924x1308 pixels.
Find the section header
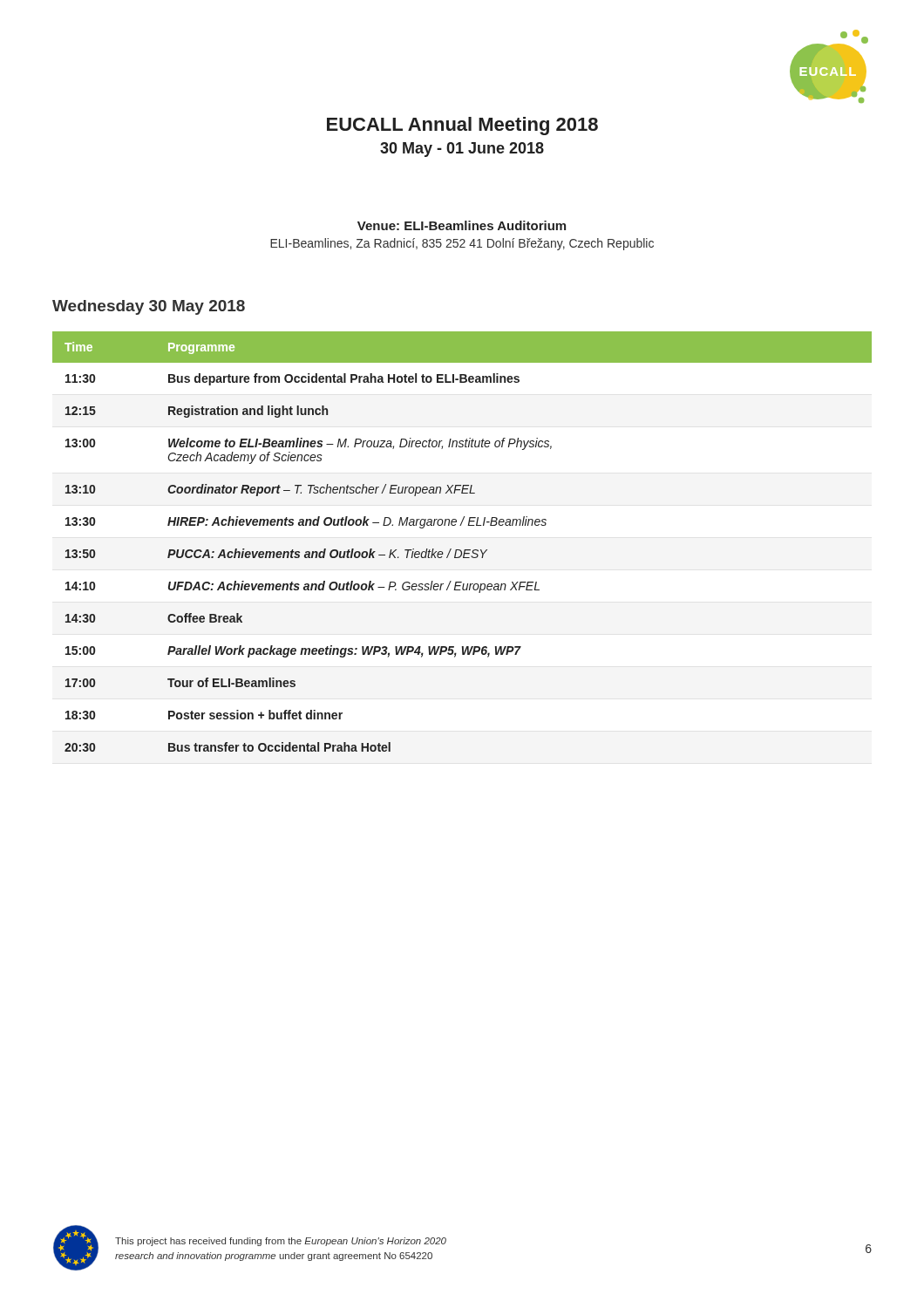pyautogui.click(x=149, y=306)
